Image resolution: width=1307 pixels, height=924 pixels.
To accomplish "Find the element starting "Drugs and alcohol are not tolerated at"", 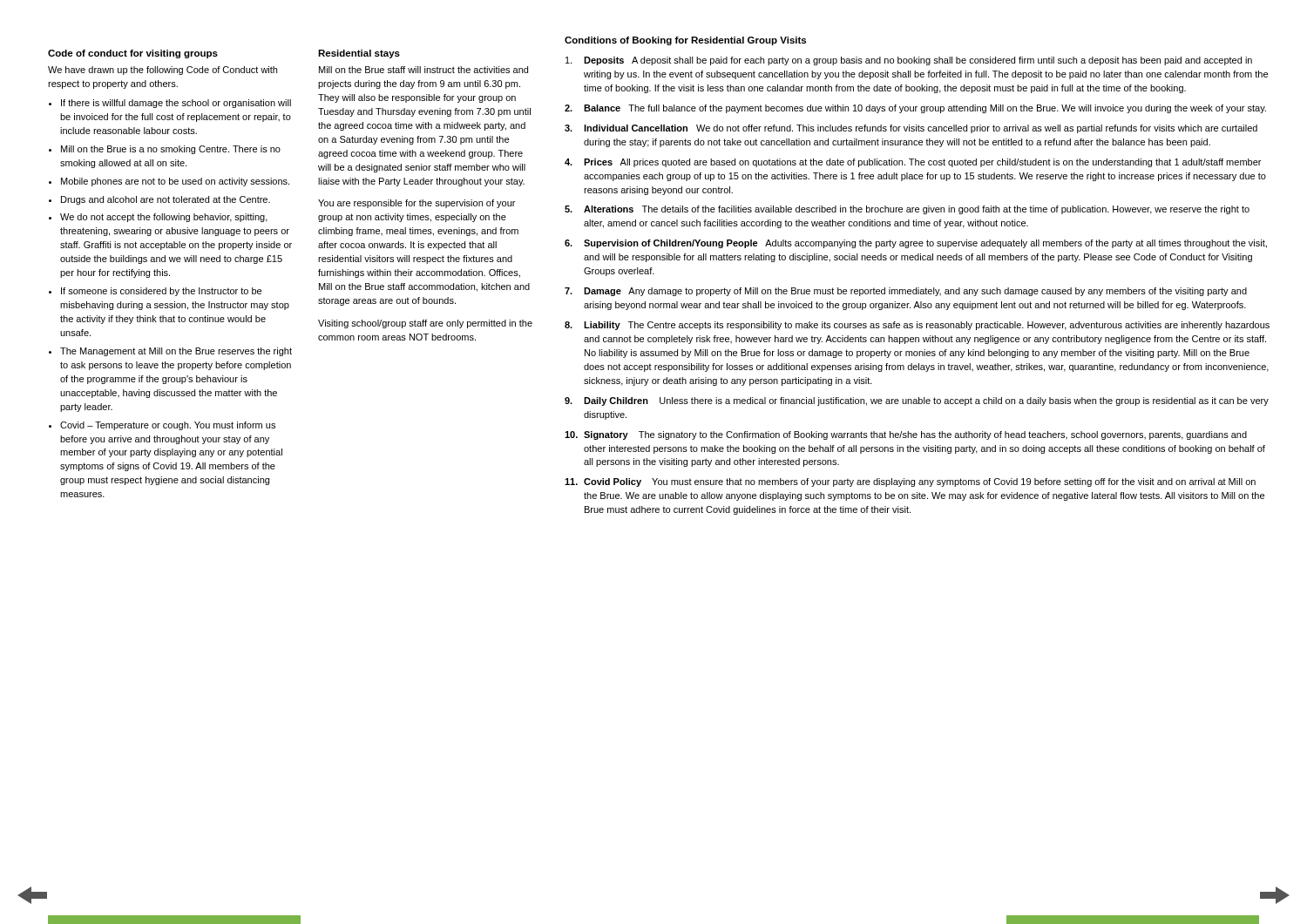I will (165, 199).
